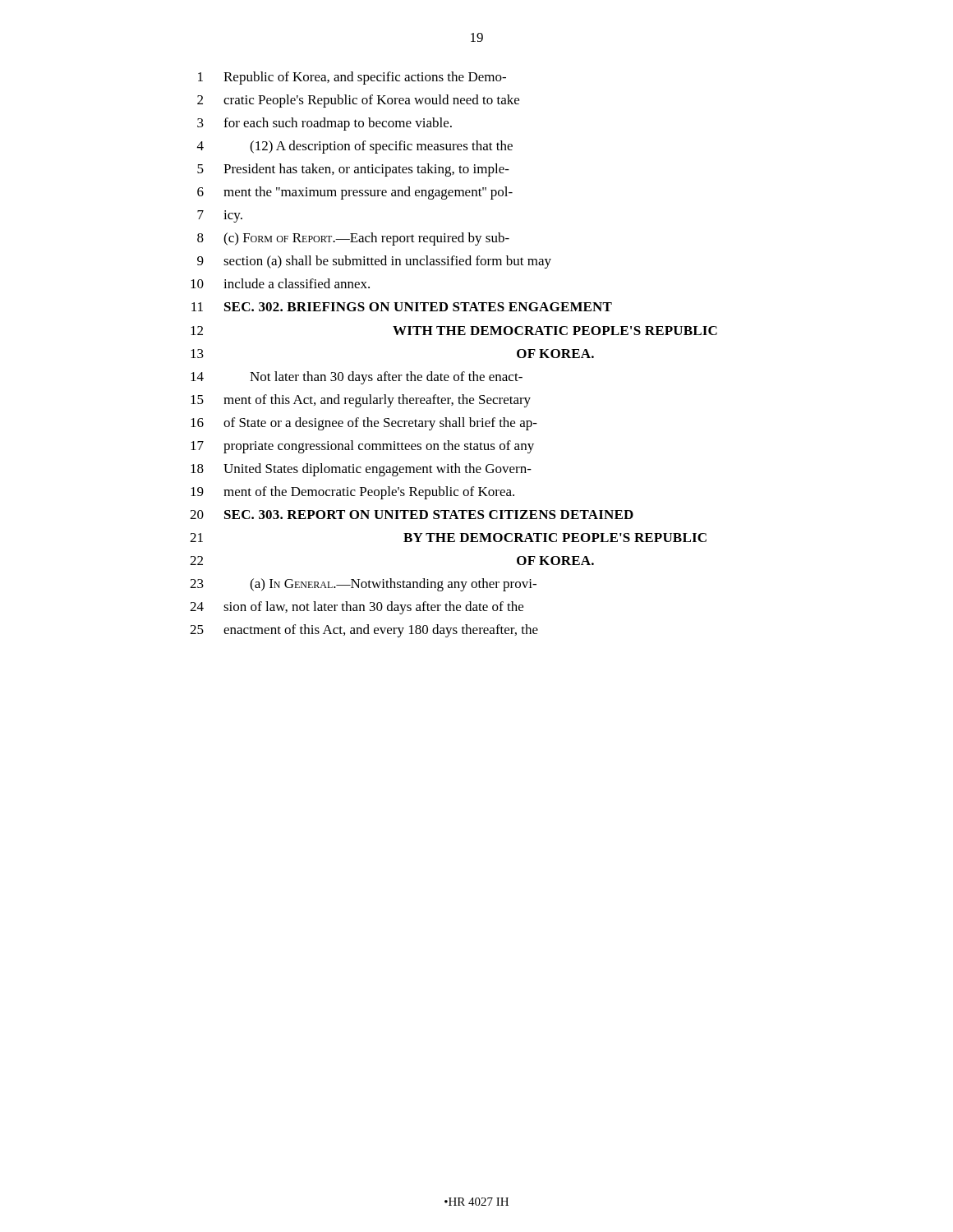Where is the passage that starts "23 (a) In General.—Notwithstanding any other"?
The height and width of the screenshot is (1232, 953).
pos(501,584)
